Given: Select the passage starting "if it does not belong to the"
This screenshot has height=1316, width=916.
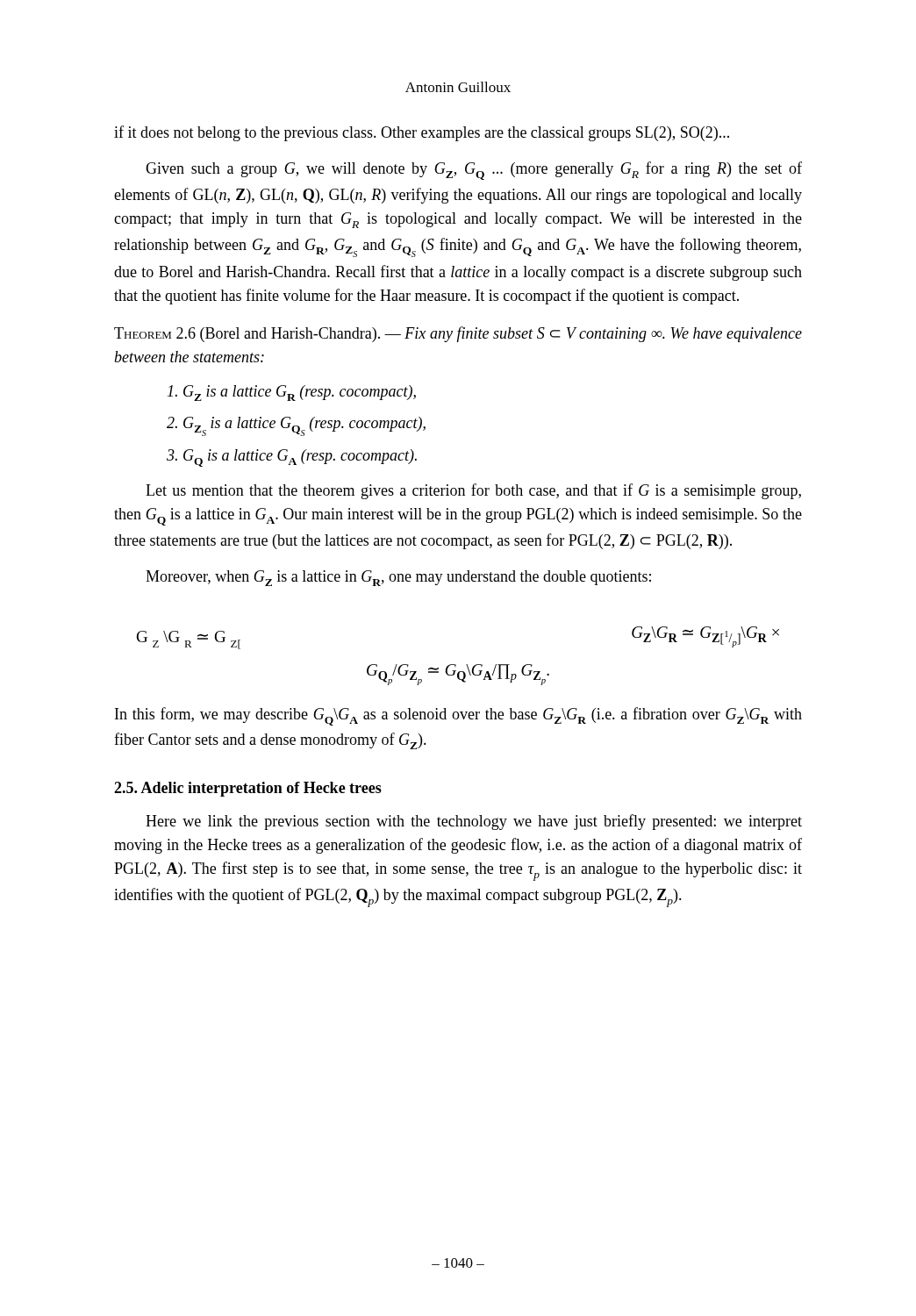Looking at the screenshot, I should [x=458, y=133].
